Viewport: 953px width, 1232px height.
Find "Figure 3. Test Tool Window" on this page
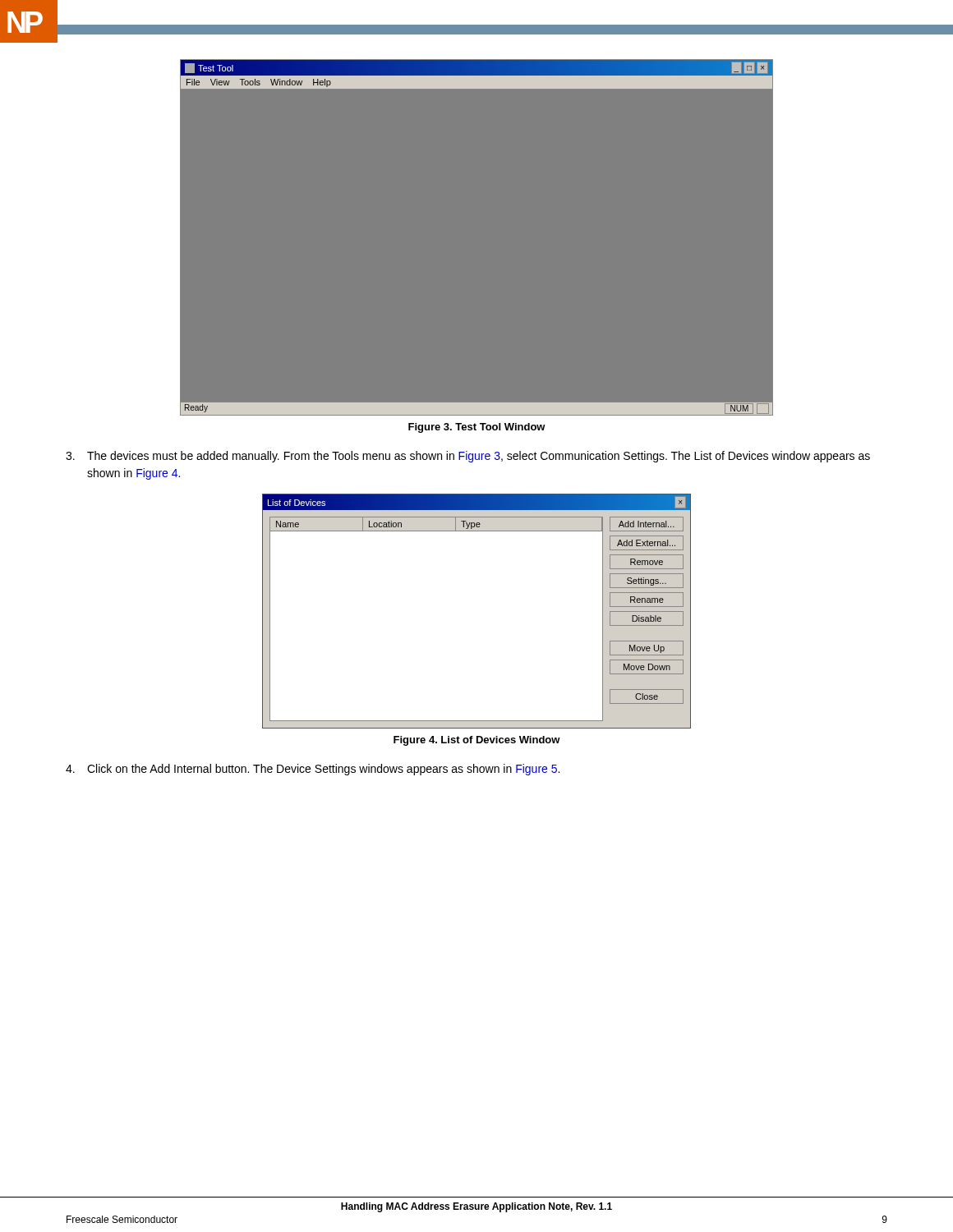point(476,427)
